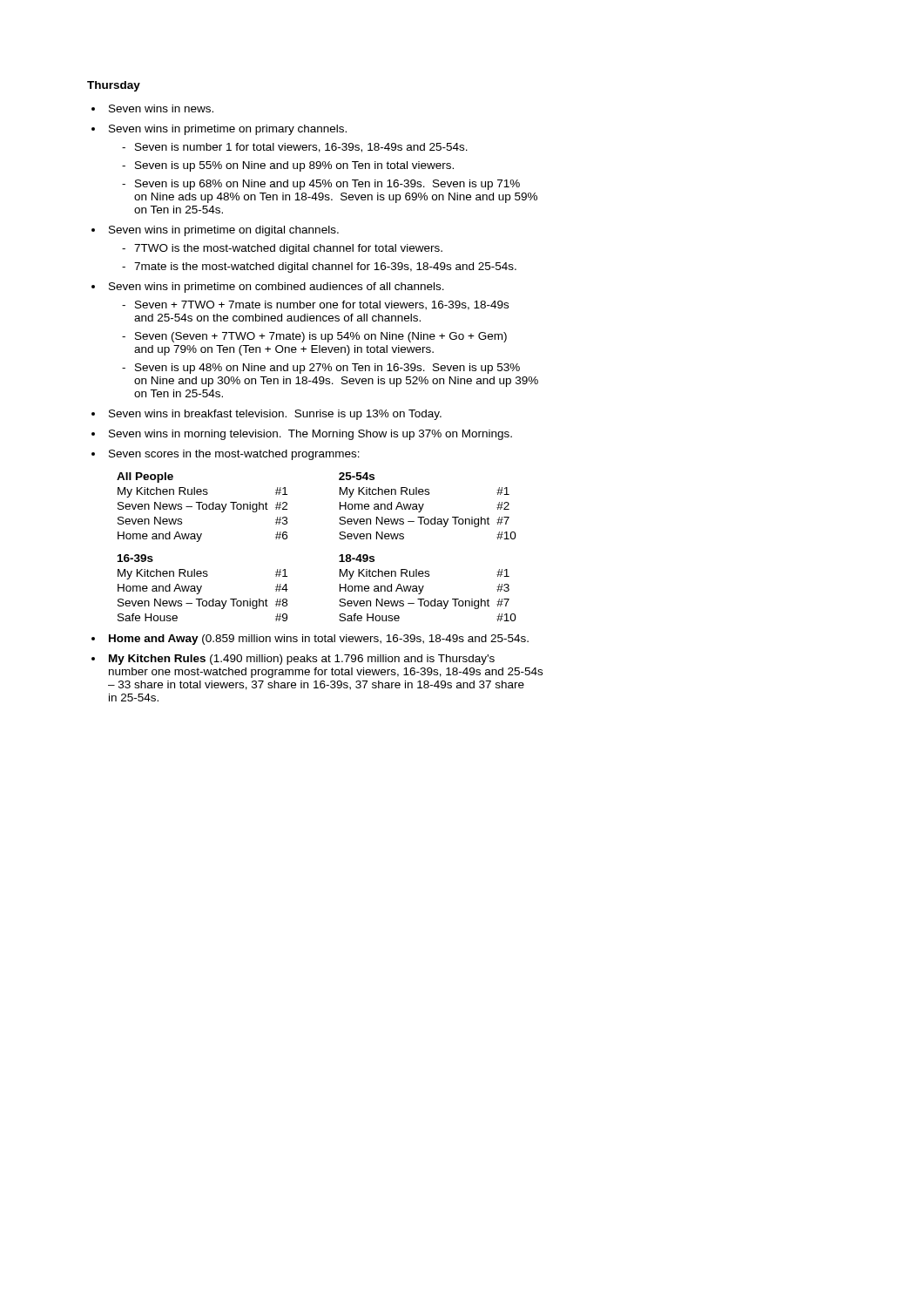This screenshot has width=924, height=1307.
Task: Click on the text starting "Seven is up 48% on"
Action: click(336, 380)
